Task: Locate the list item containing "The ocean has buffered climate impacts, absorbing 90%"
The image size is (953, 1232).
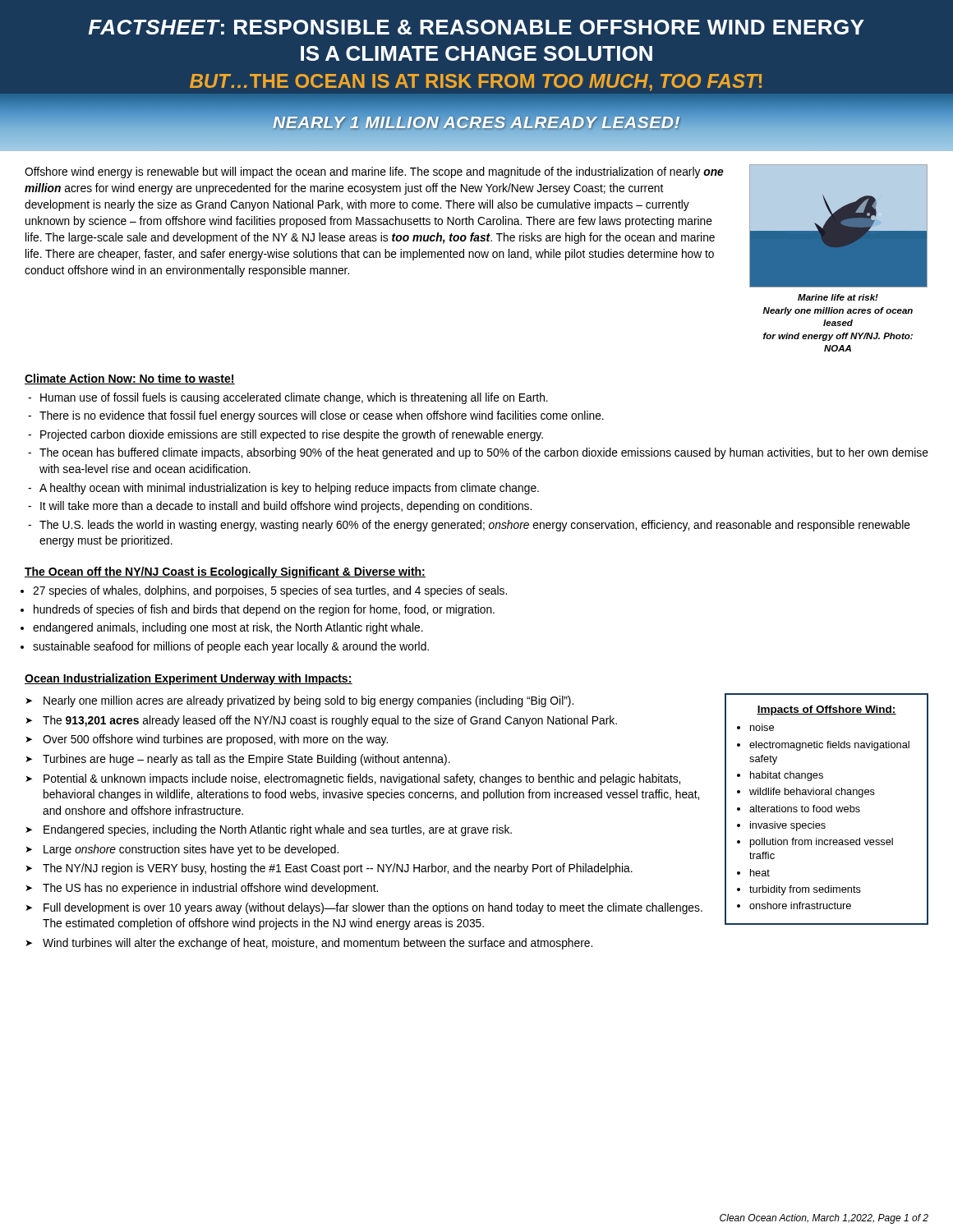Action: 484,461
